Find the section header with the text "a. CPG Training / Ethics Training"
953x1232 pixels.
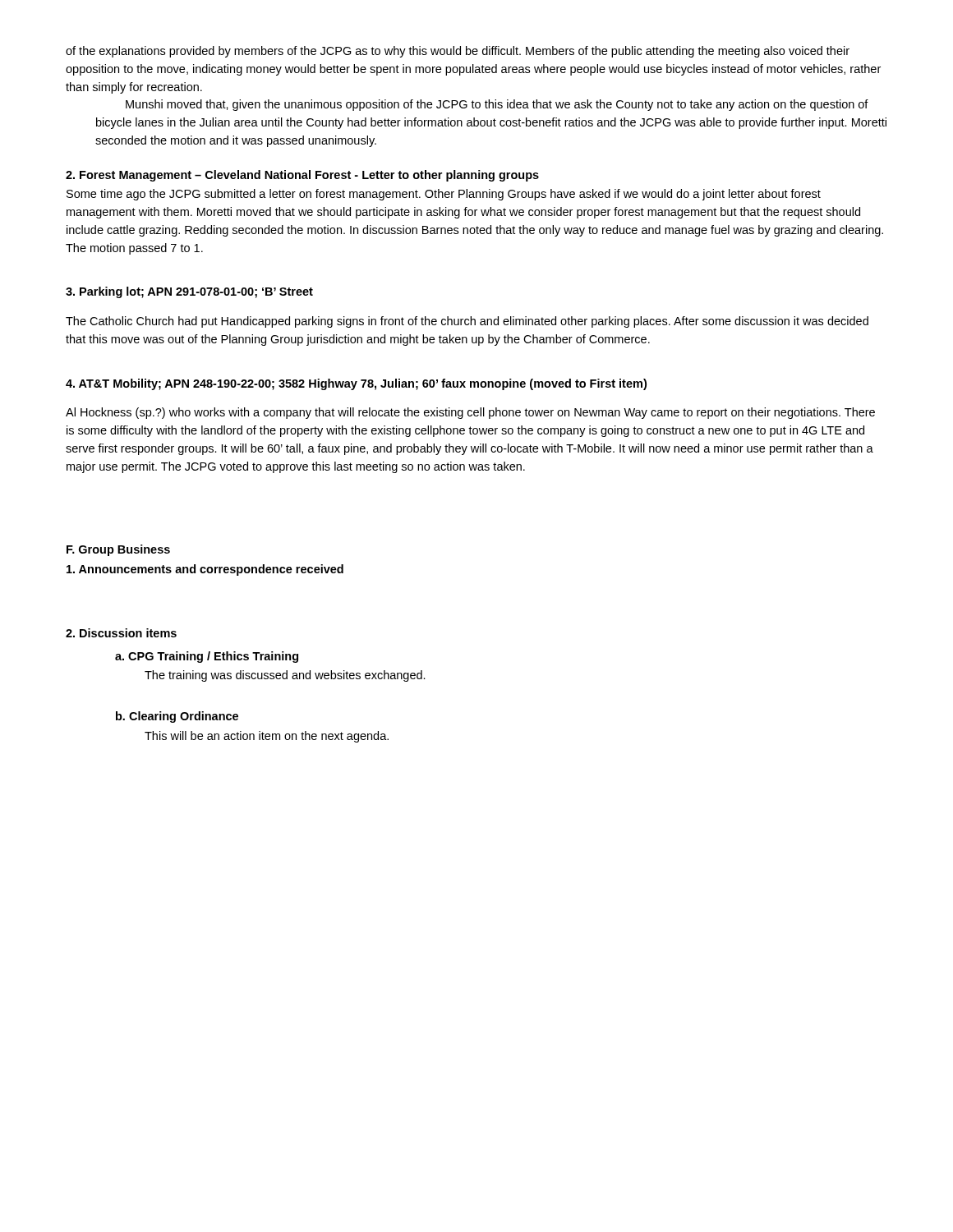207,656
